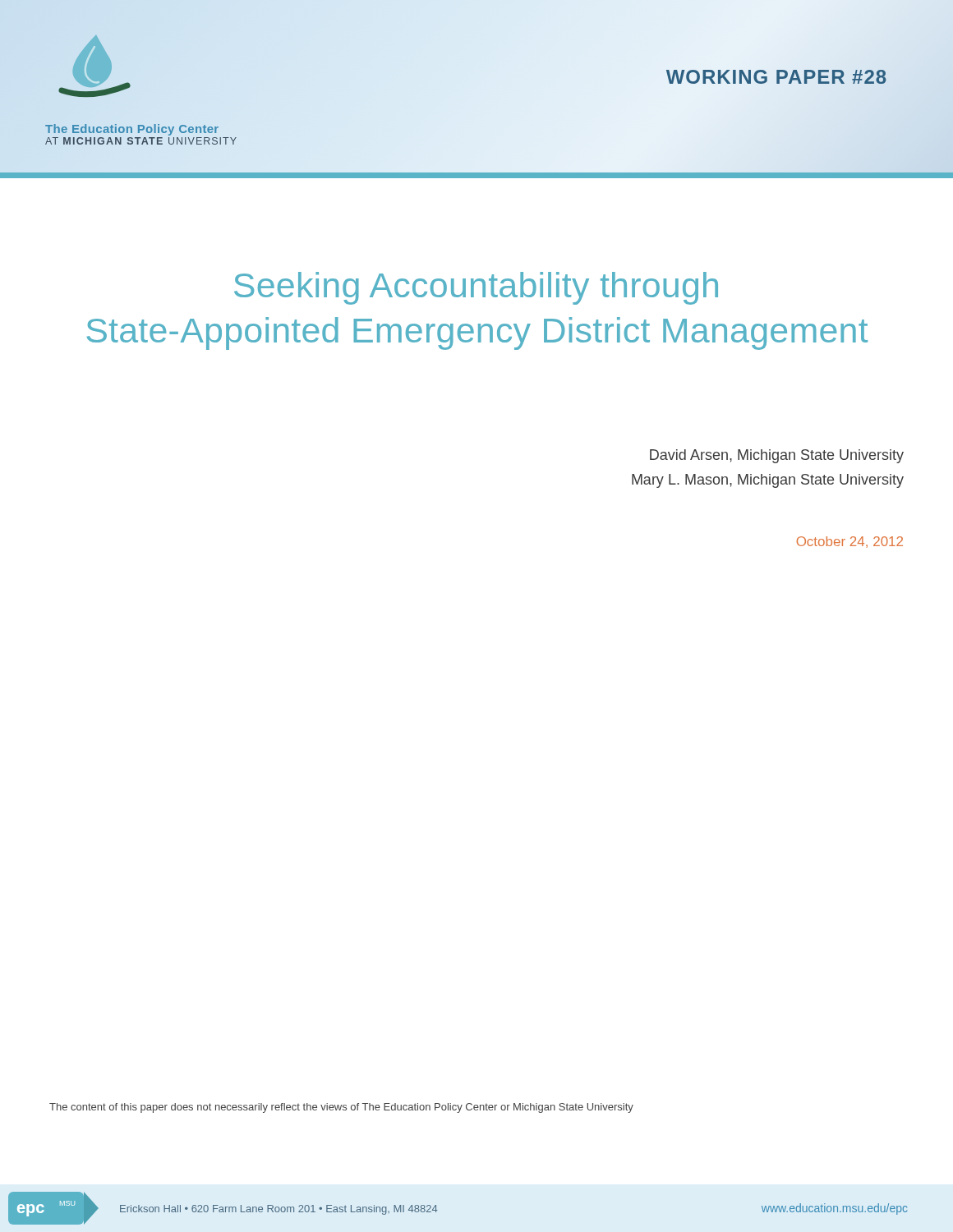The height and width of the screenshot is (1232, 953).
Task: Navigate to the element starting "October 24, 2012"
Action: [850, 542]
